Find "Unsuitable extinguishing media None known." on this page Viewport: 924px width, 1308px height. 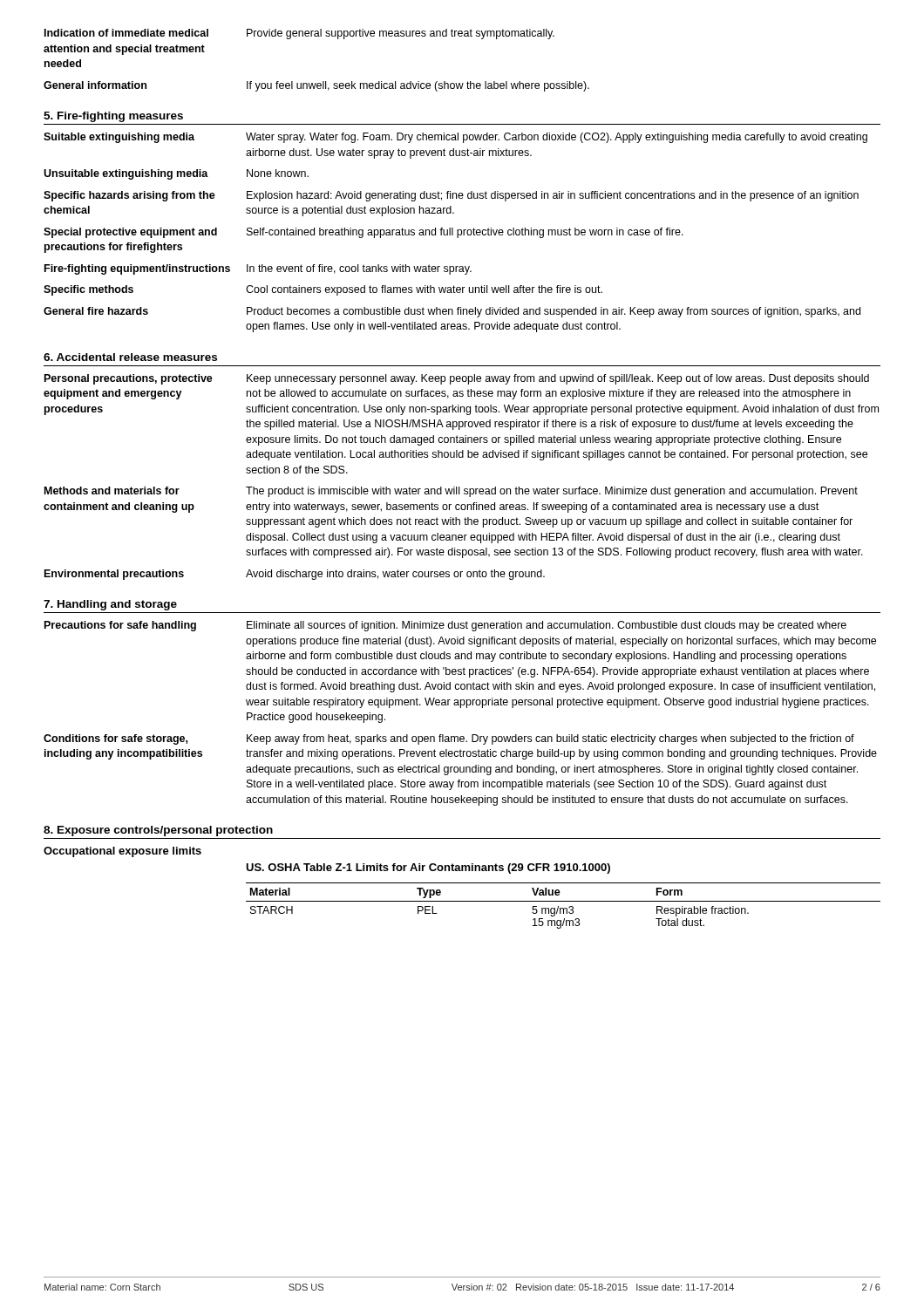176,174
